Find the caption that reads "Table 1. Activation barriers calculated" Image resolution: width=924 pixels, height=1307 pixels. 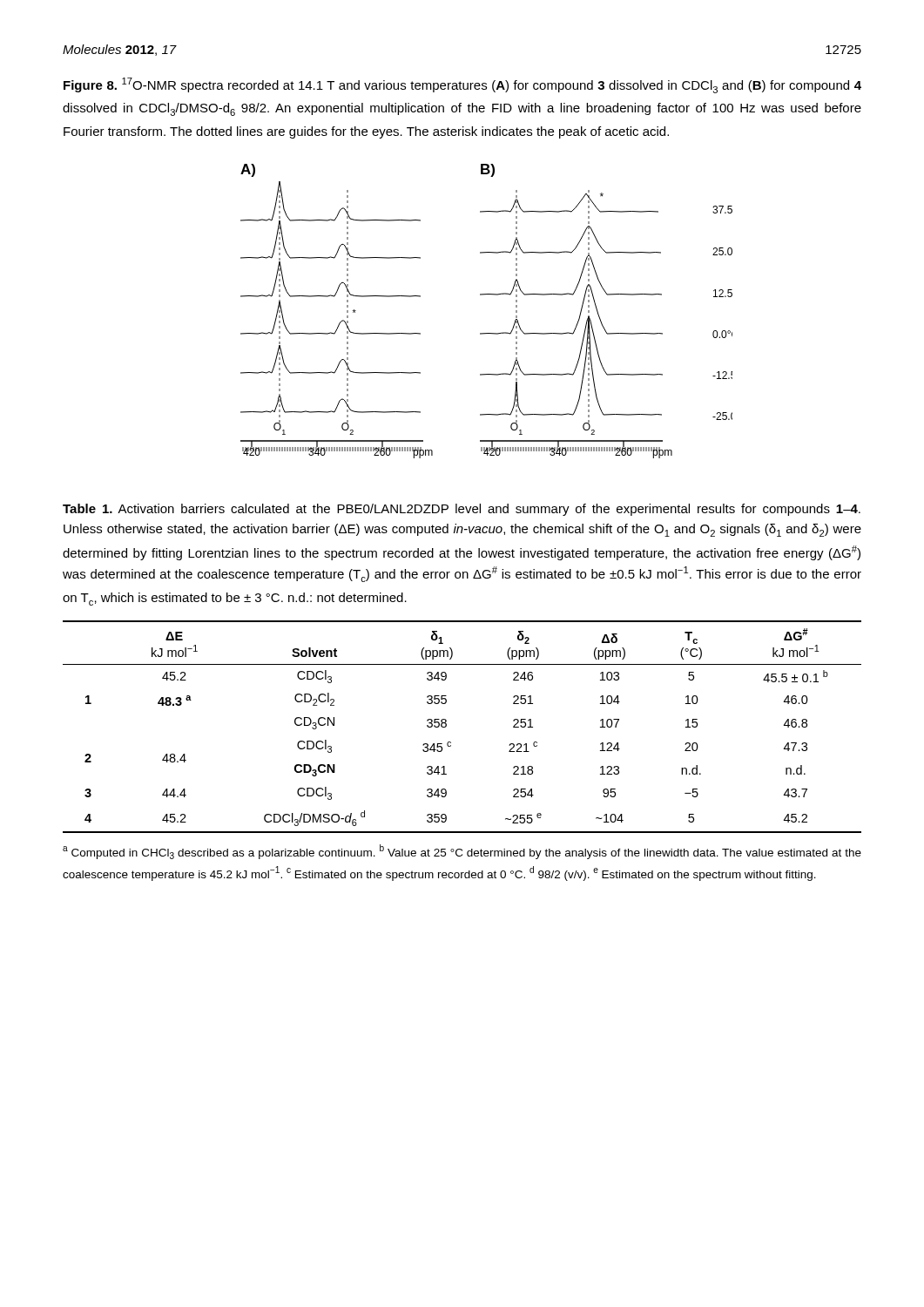pos(462,554)
